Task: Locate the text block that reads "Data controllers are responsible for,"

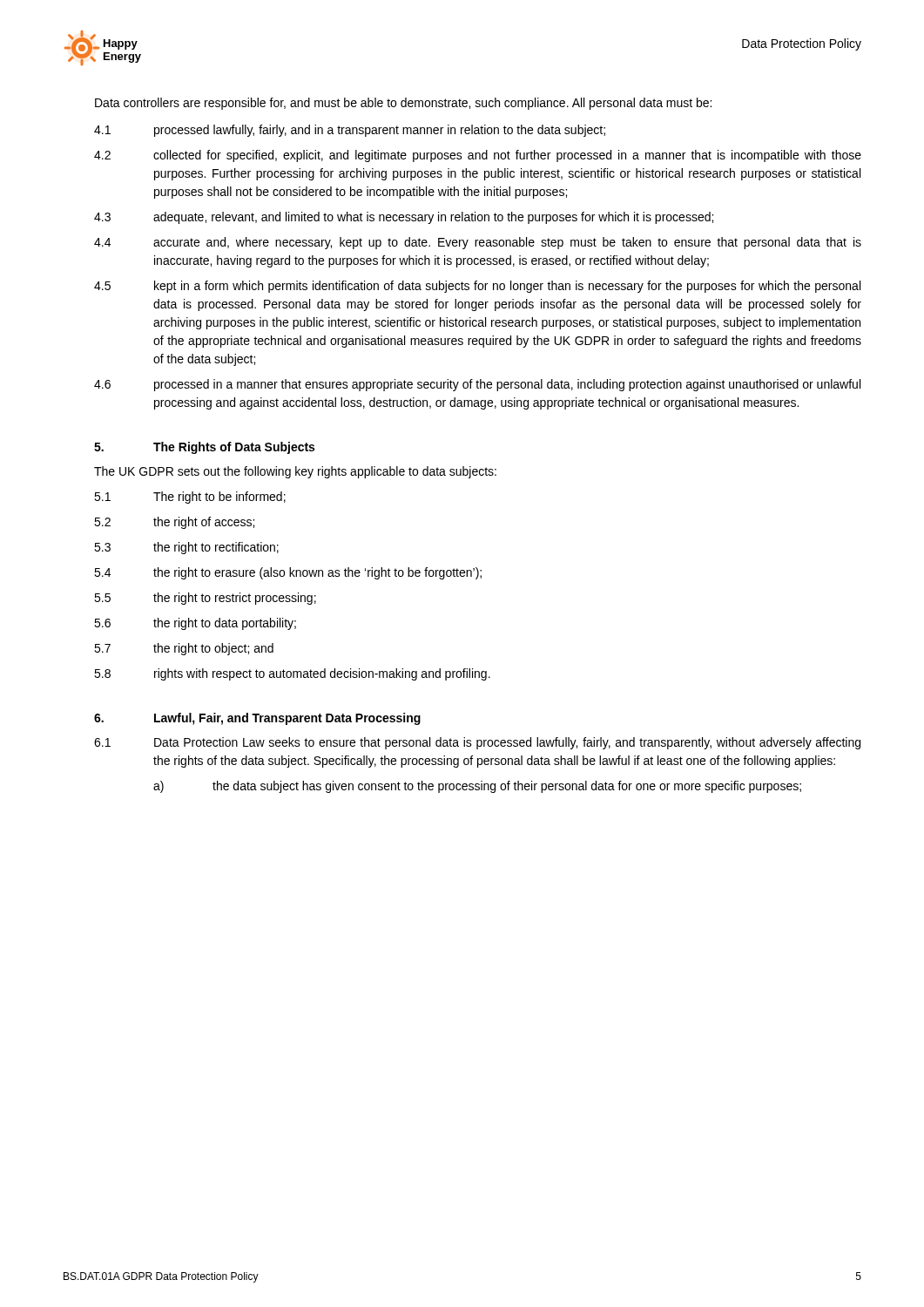Action: point(403,103)
